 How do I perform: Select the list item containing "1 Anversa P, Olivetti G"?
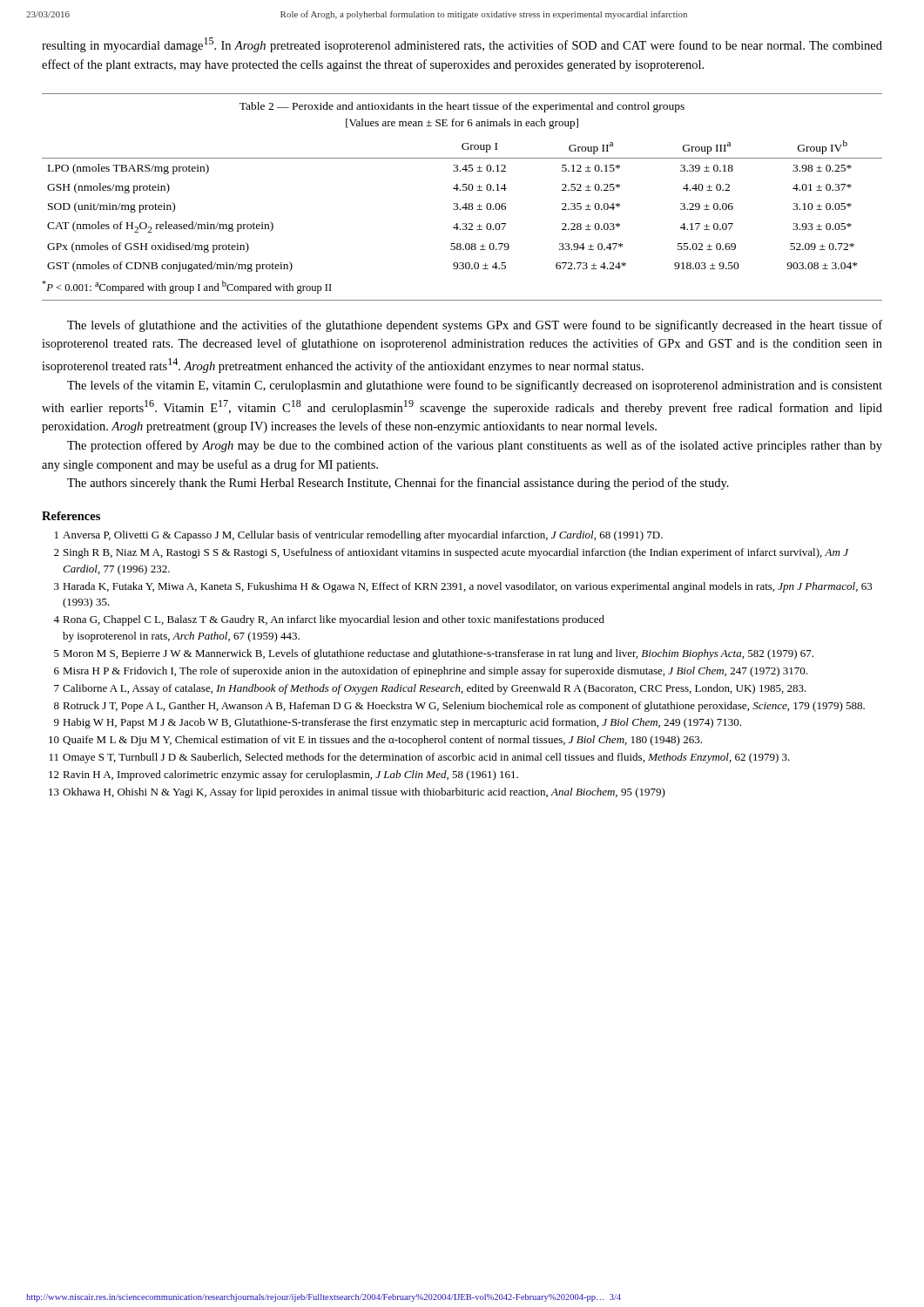[462, 535]
